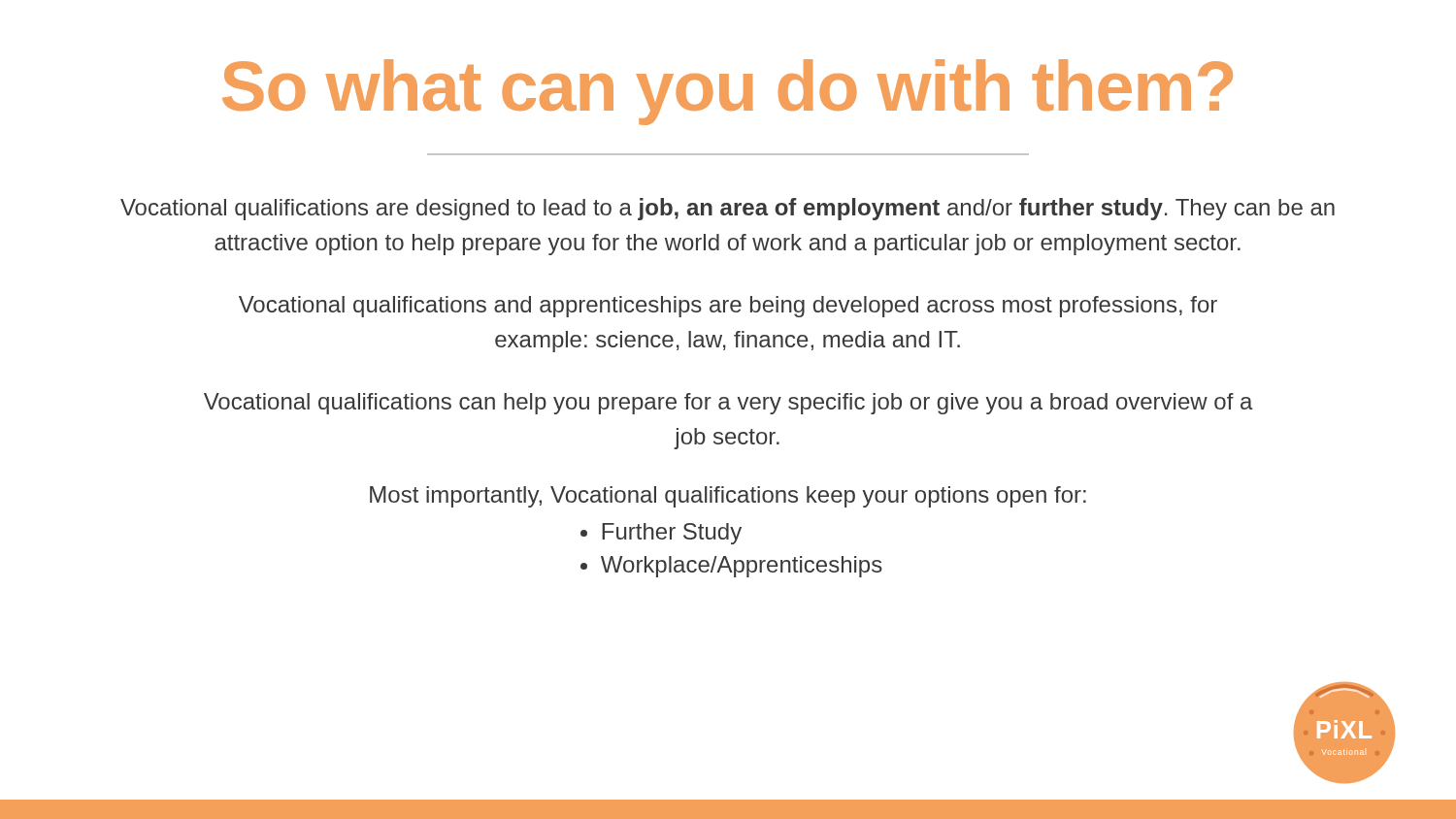The image size is (1456, 819).
Task: Click on the region starting "Further Study"
Action: [671, 531]
